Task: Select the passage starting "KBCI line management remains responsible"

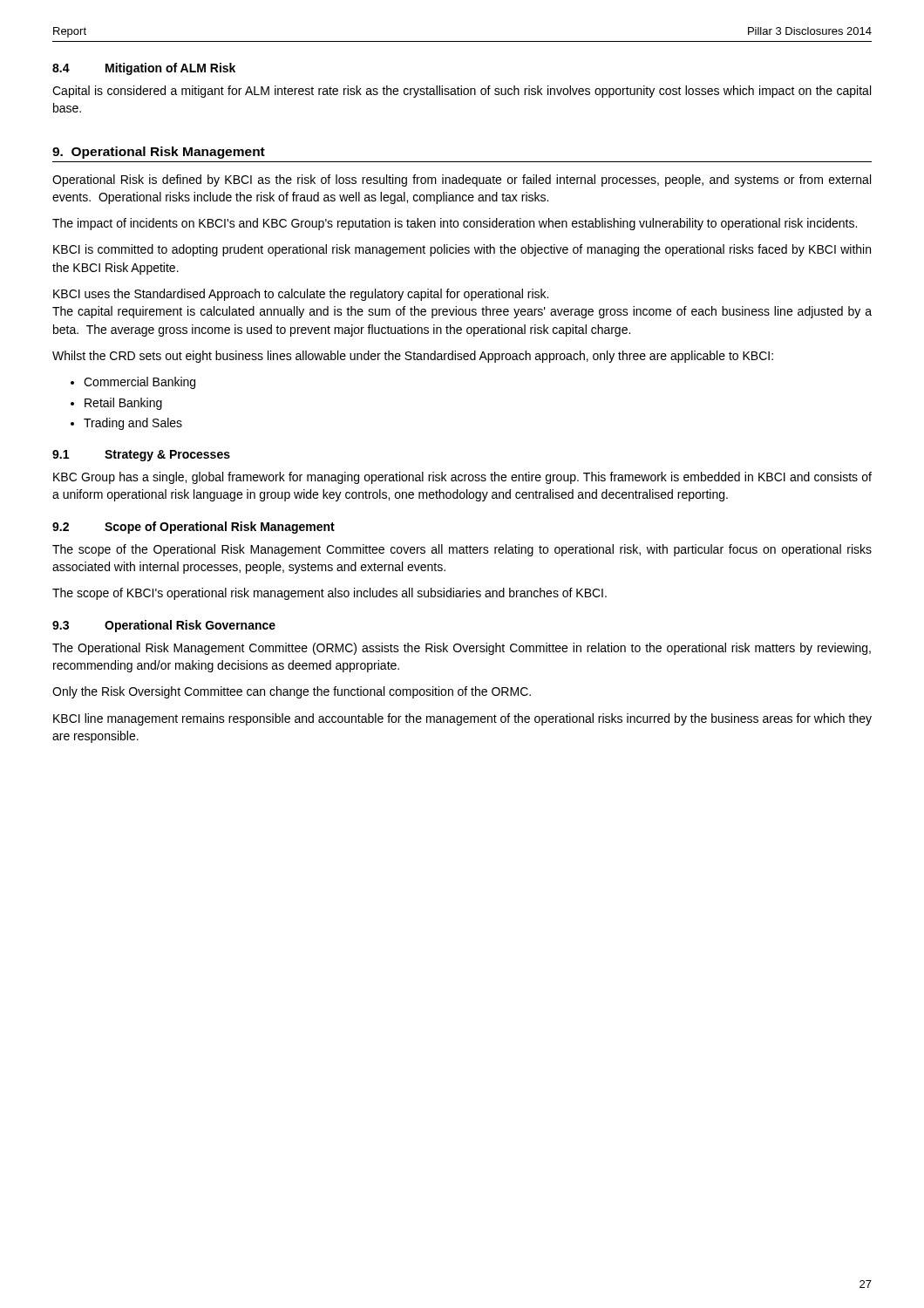Action: (x=462, y=727)
